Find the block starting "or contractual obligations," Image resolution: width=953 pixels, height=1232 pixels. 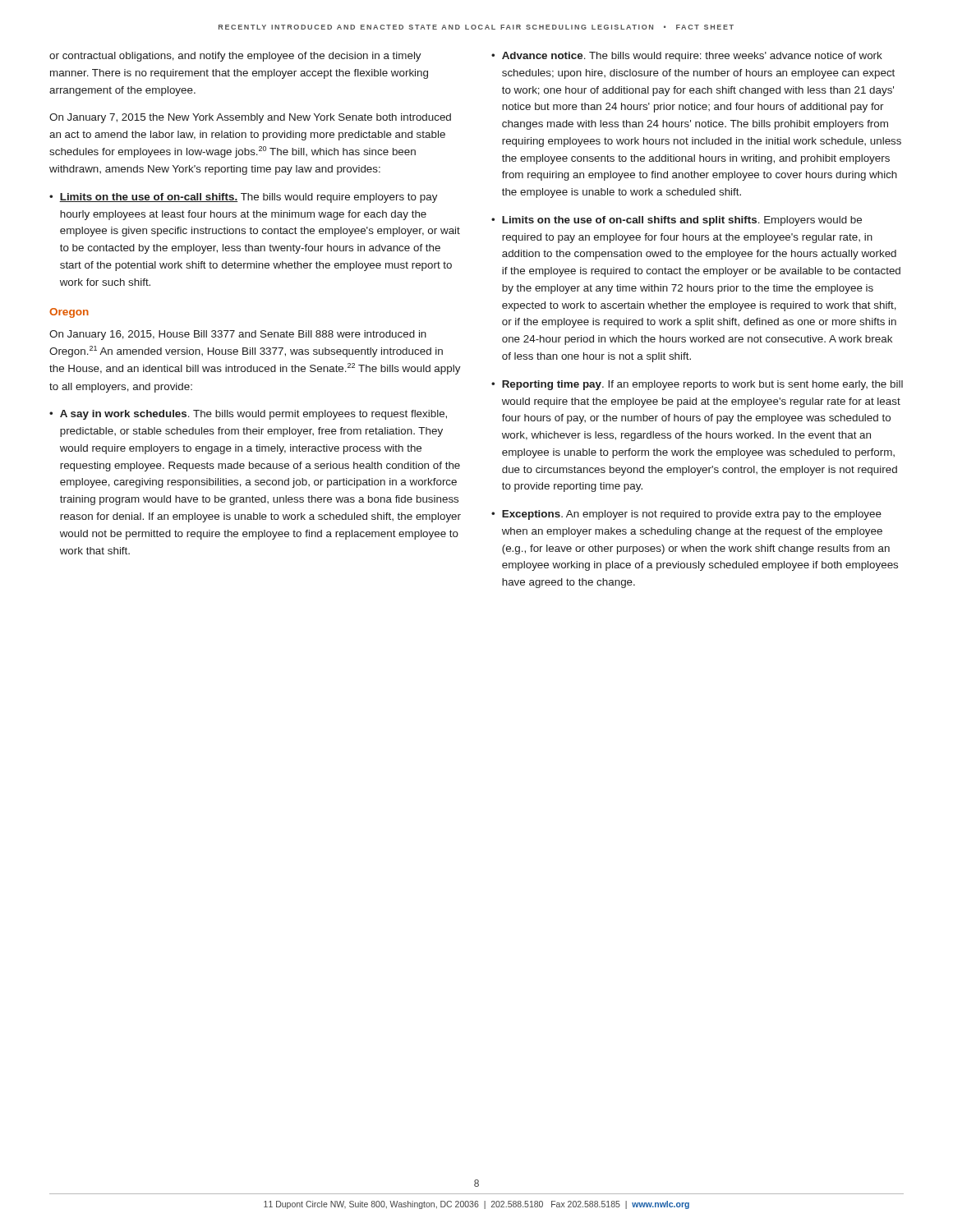coord(239,73)
